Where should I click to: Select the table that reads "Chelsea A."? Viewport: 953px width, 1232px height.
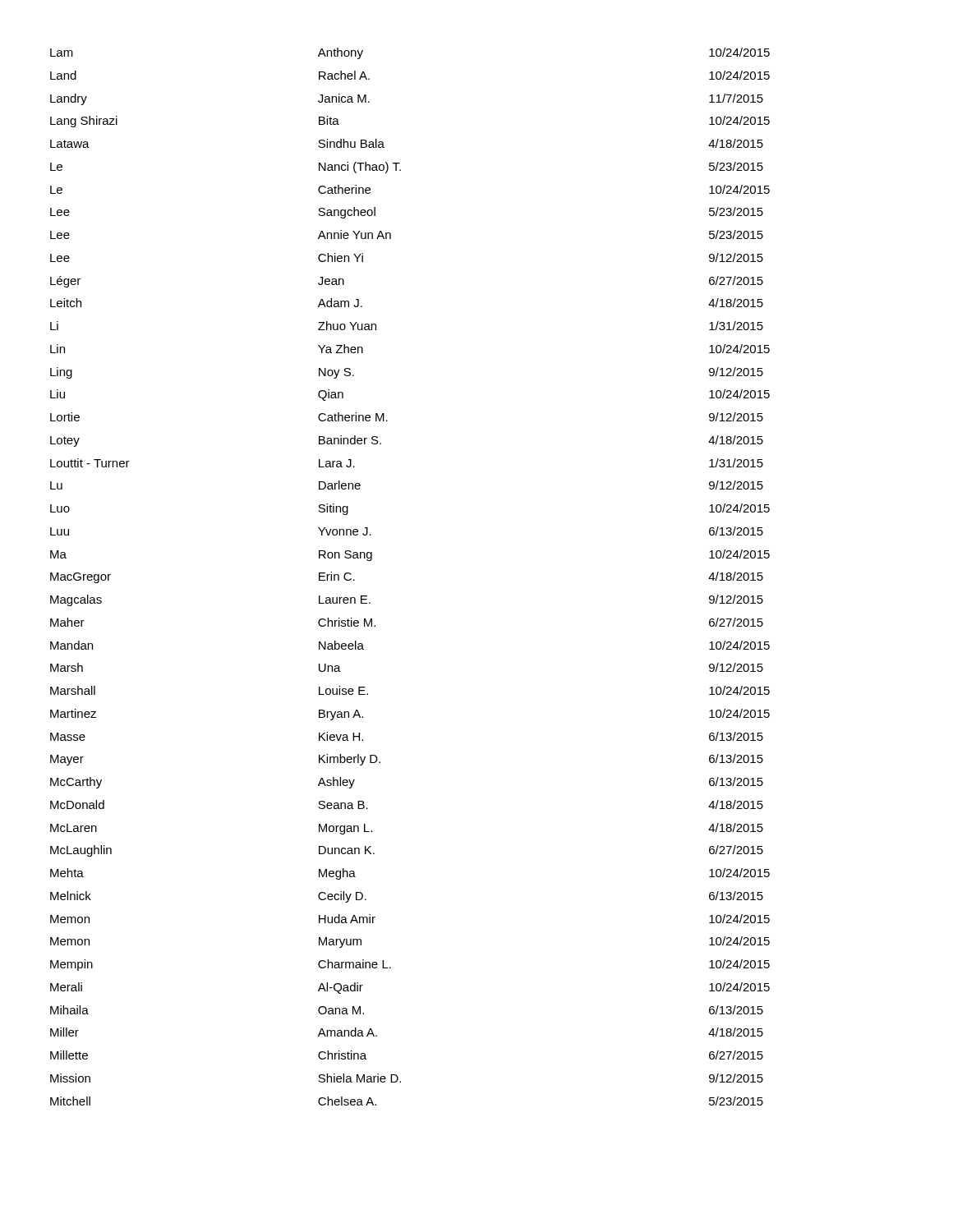pyautogui.click(x=476, y=577)
